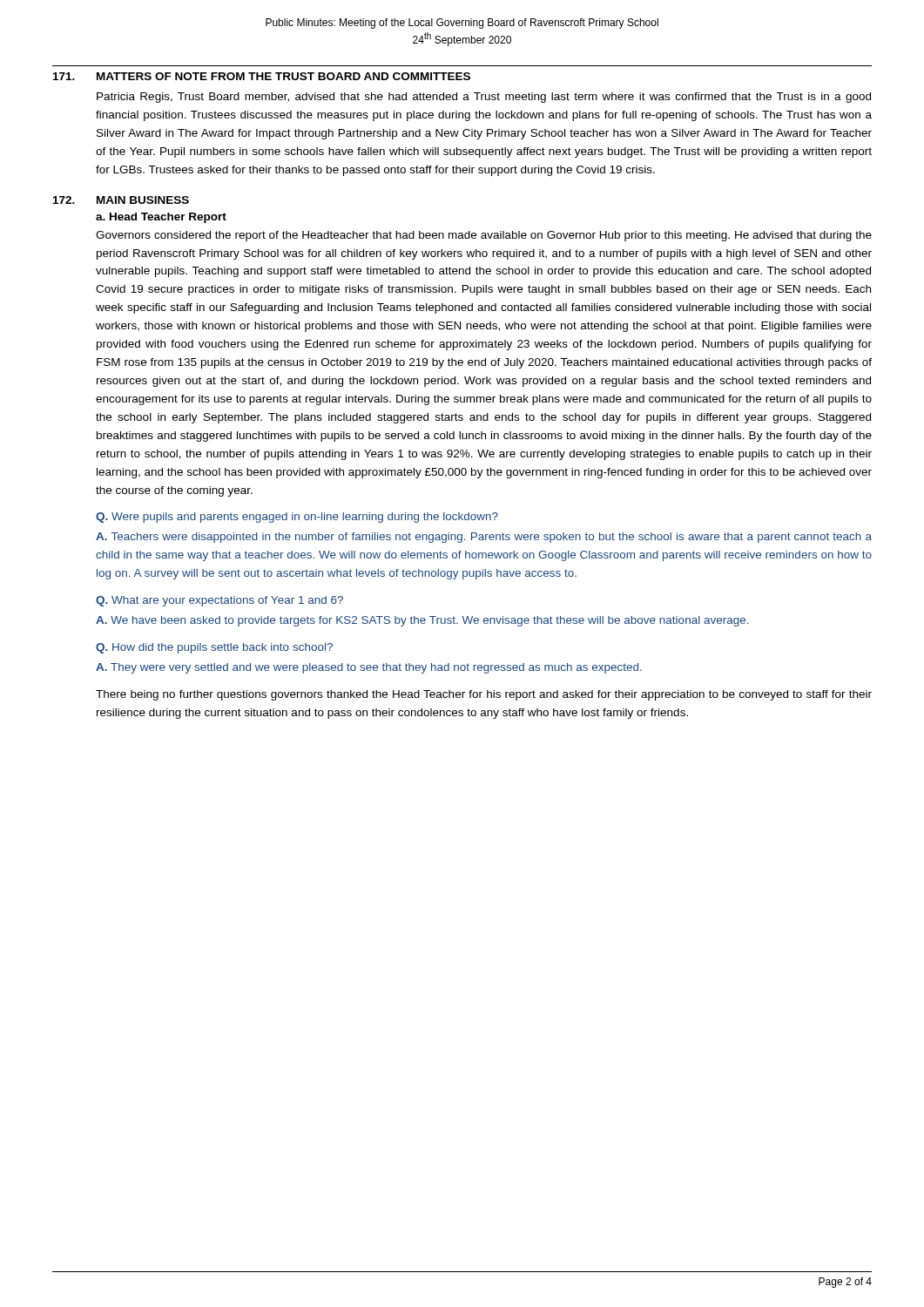Find the block on this page that starts "There being no further questions governors thanked the"

(484, 703)
